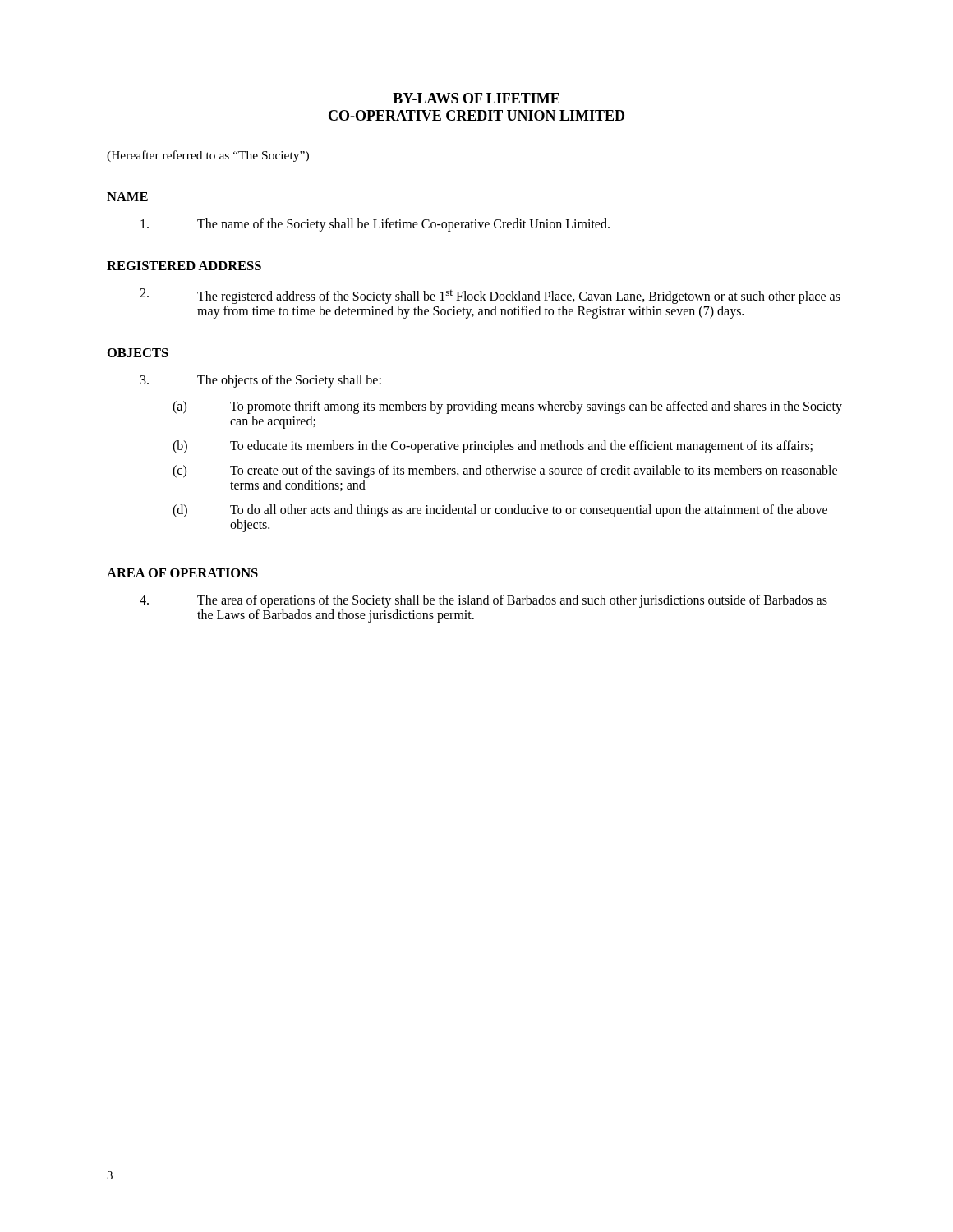Select the section header containing "REGISTERED ADDRESS"
Screen dimensions: 1232x953
[184, 266]
